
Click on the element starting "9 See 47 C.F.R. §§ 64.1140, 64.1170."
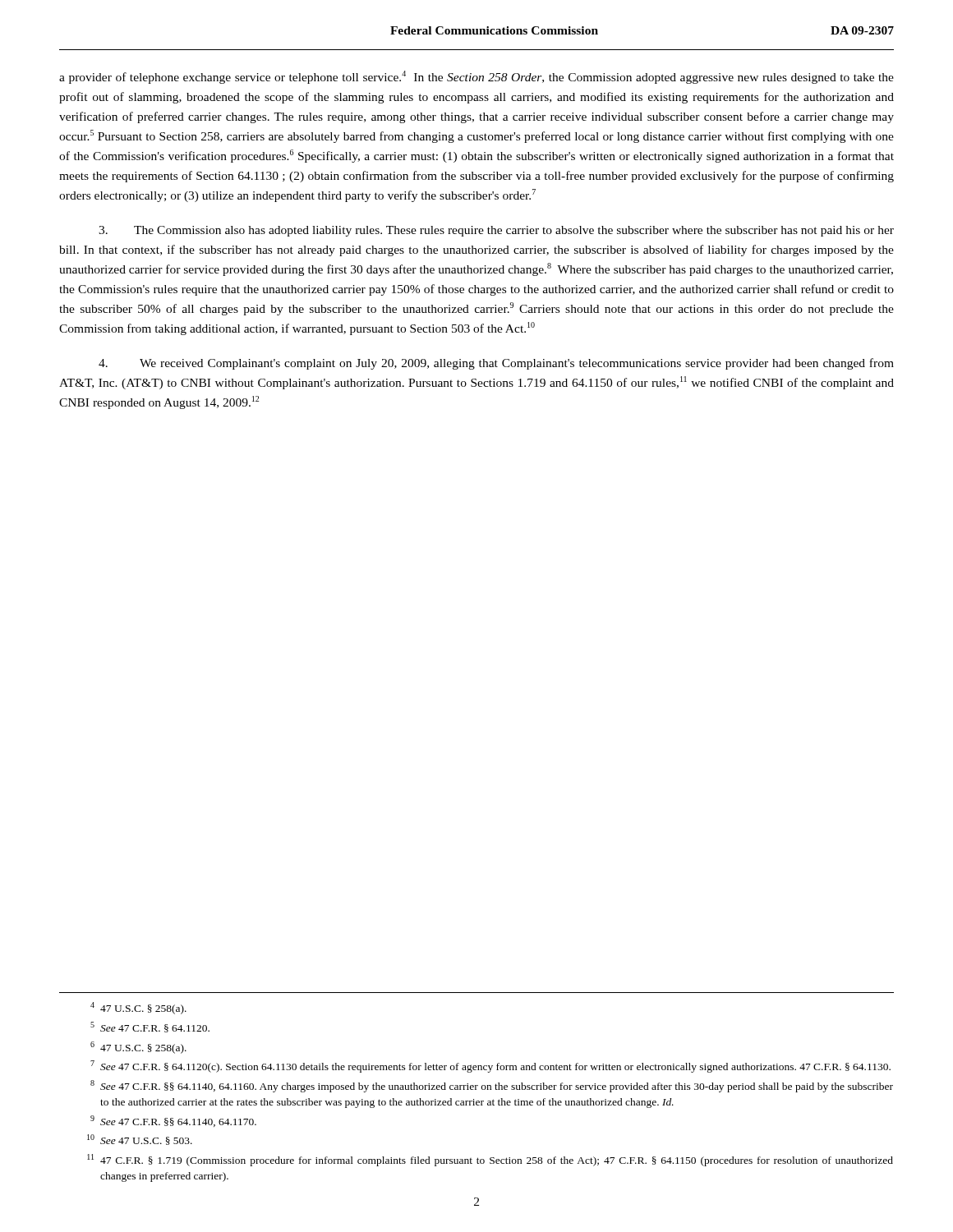[x=173, y=1121]
